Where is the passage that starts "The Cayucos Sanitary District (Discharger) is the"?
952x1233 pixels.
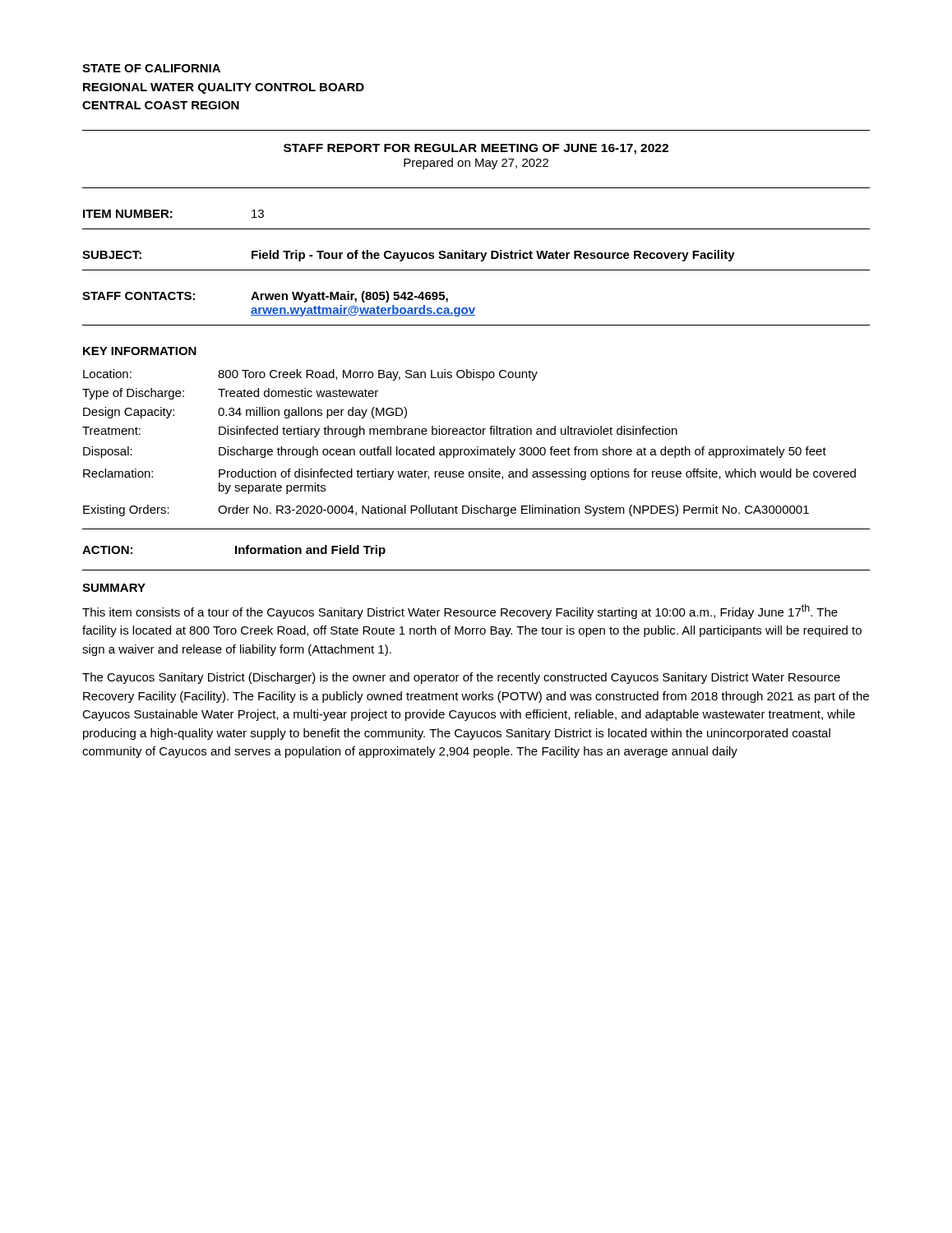click(x=476, y=714)
